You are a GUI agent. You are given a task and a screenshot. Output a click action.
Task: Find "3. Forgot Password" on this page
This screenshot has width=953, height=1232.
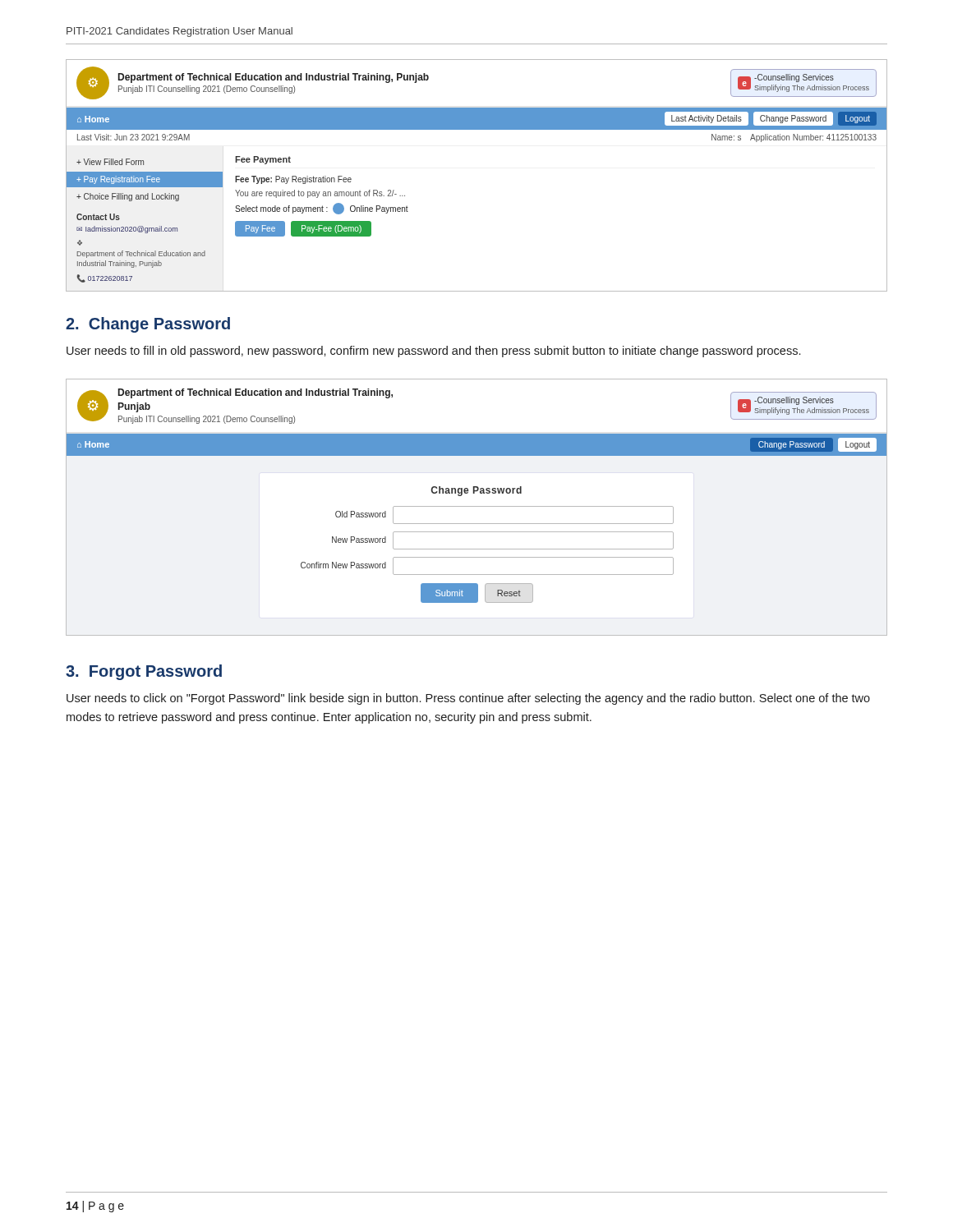[144, 671]
